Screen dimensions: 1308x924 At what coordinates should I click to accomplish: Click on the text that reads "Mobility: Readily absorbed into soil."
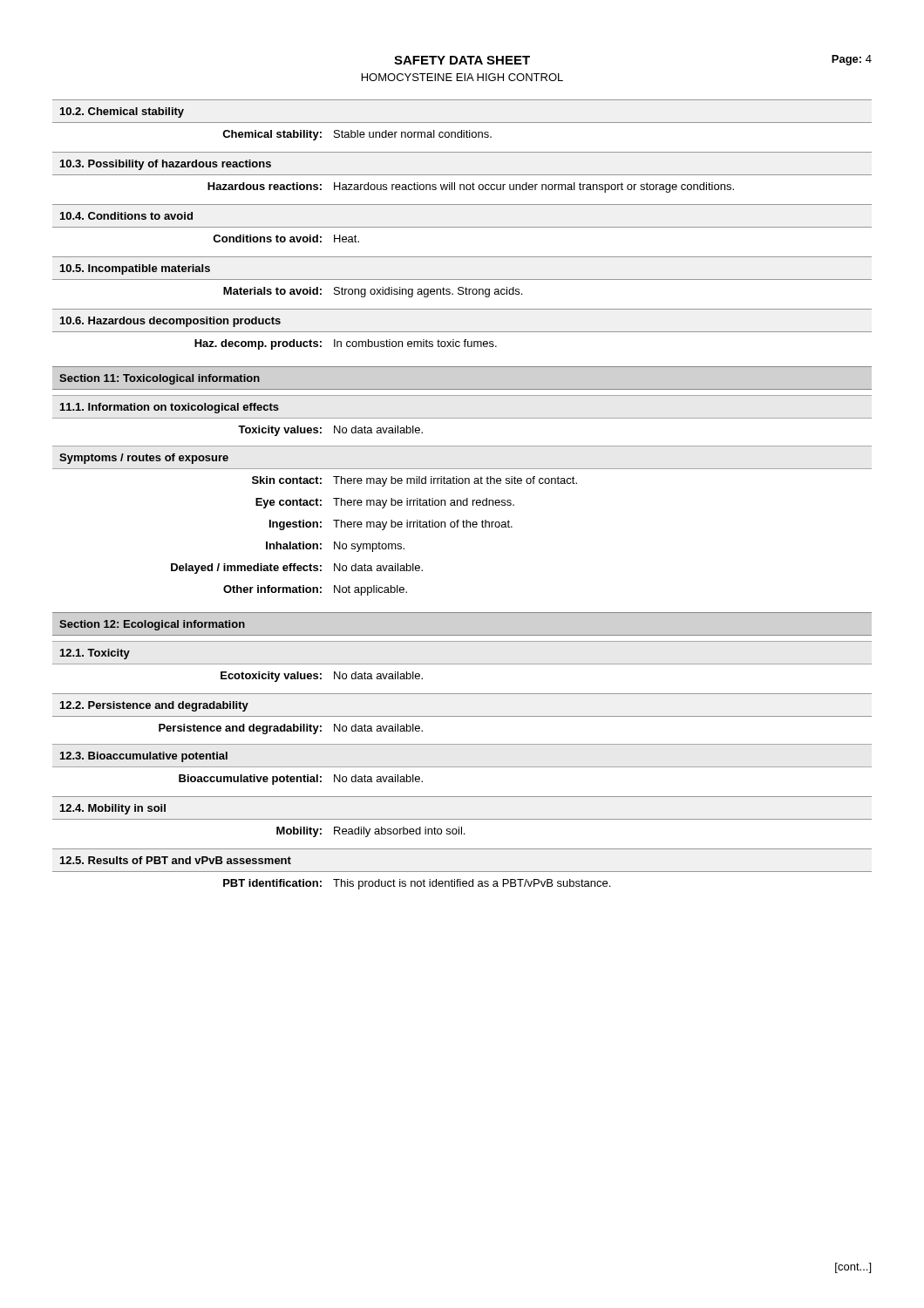(462, 831)
